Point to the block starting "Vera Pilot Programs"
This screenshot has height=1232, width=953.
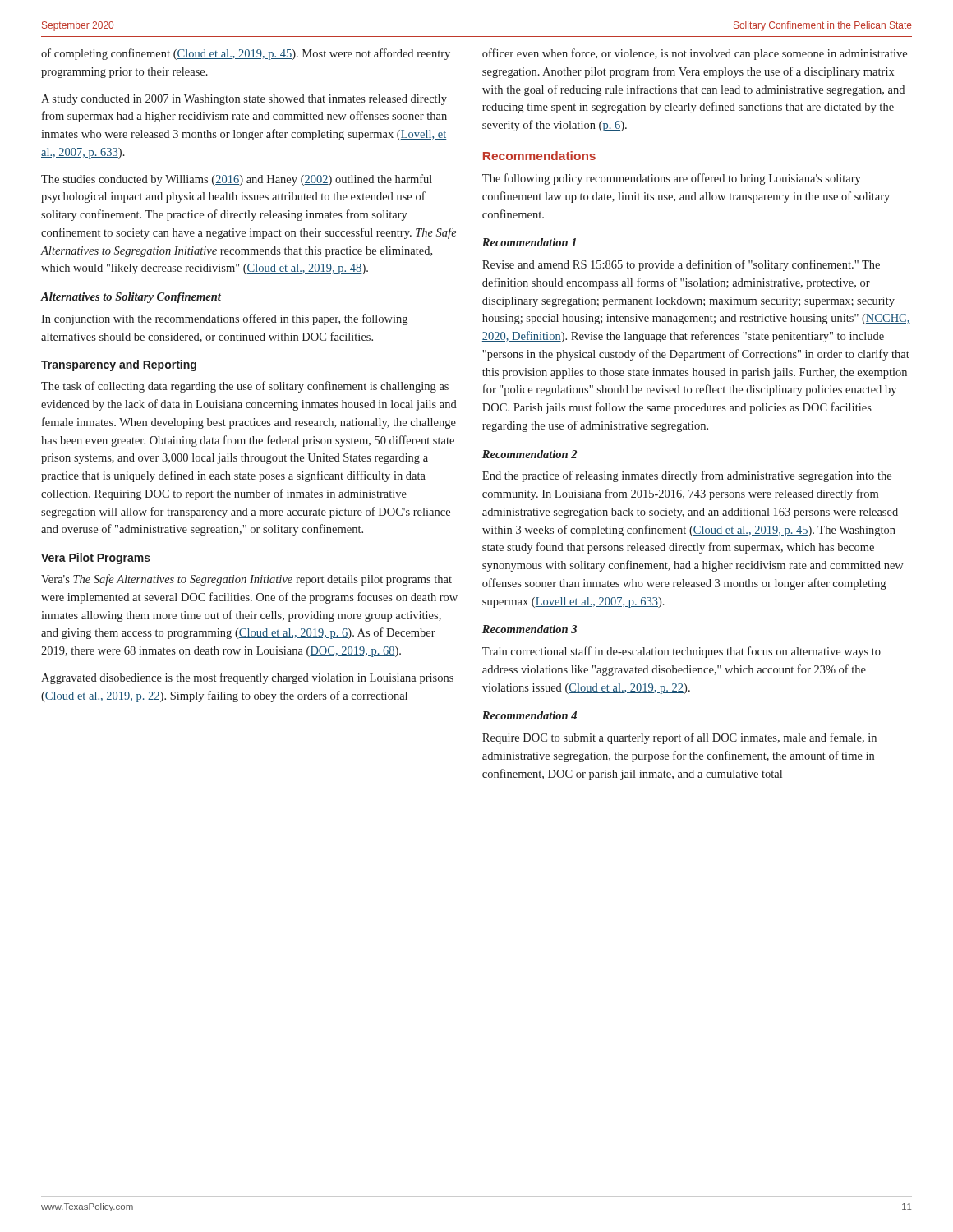click(96, 558)
